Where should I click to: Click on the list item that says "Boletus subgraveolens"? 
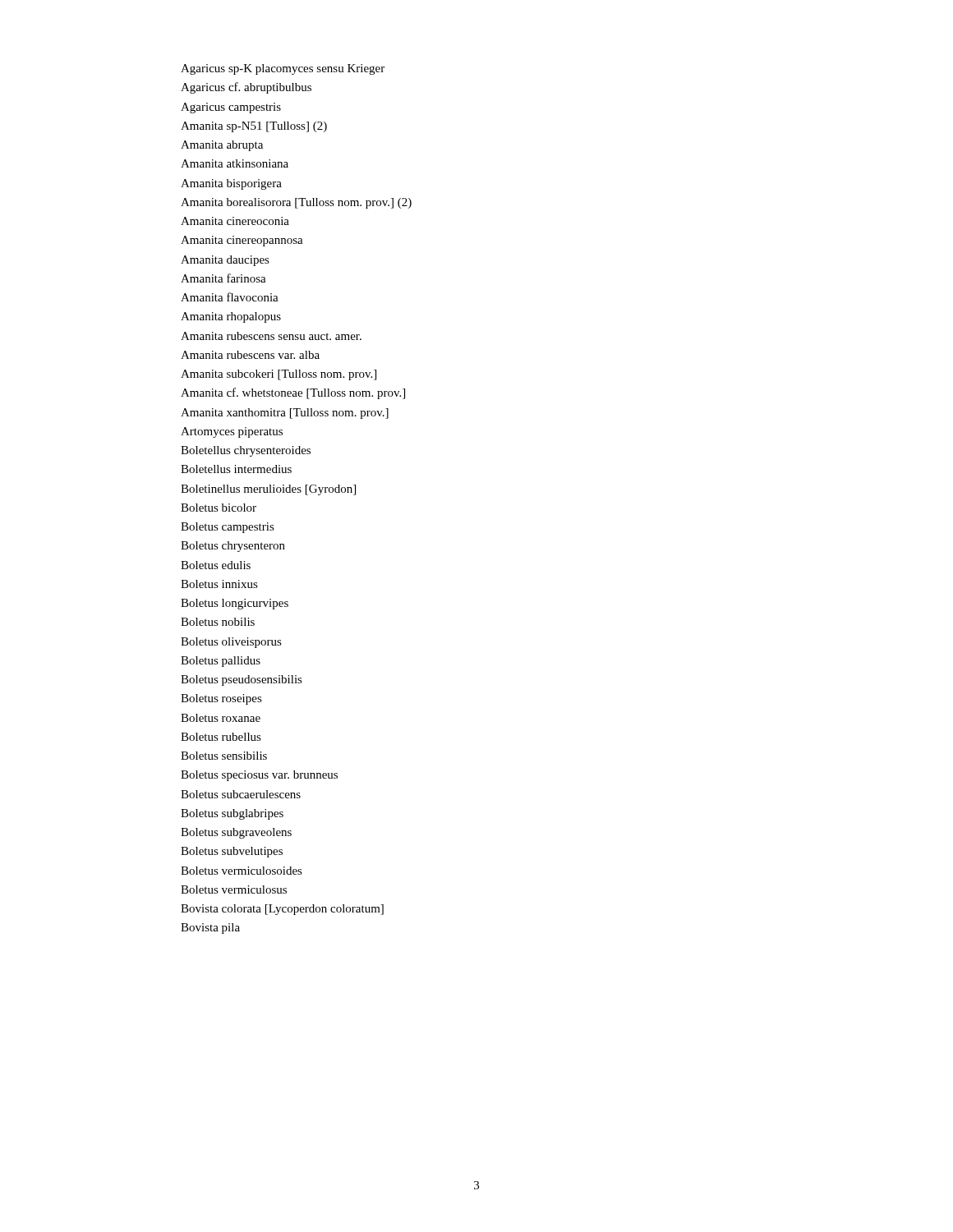pos(236,832)
